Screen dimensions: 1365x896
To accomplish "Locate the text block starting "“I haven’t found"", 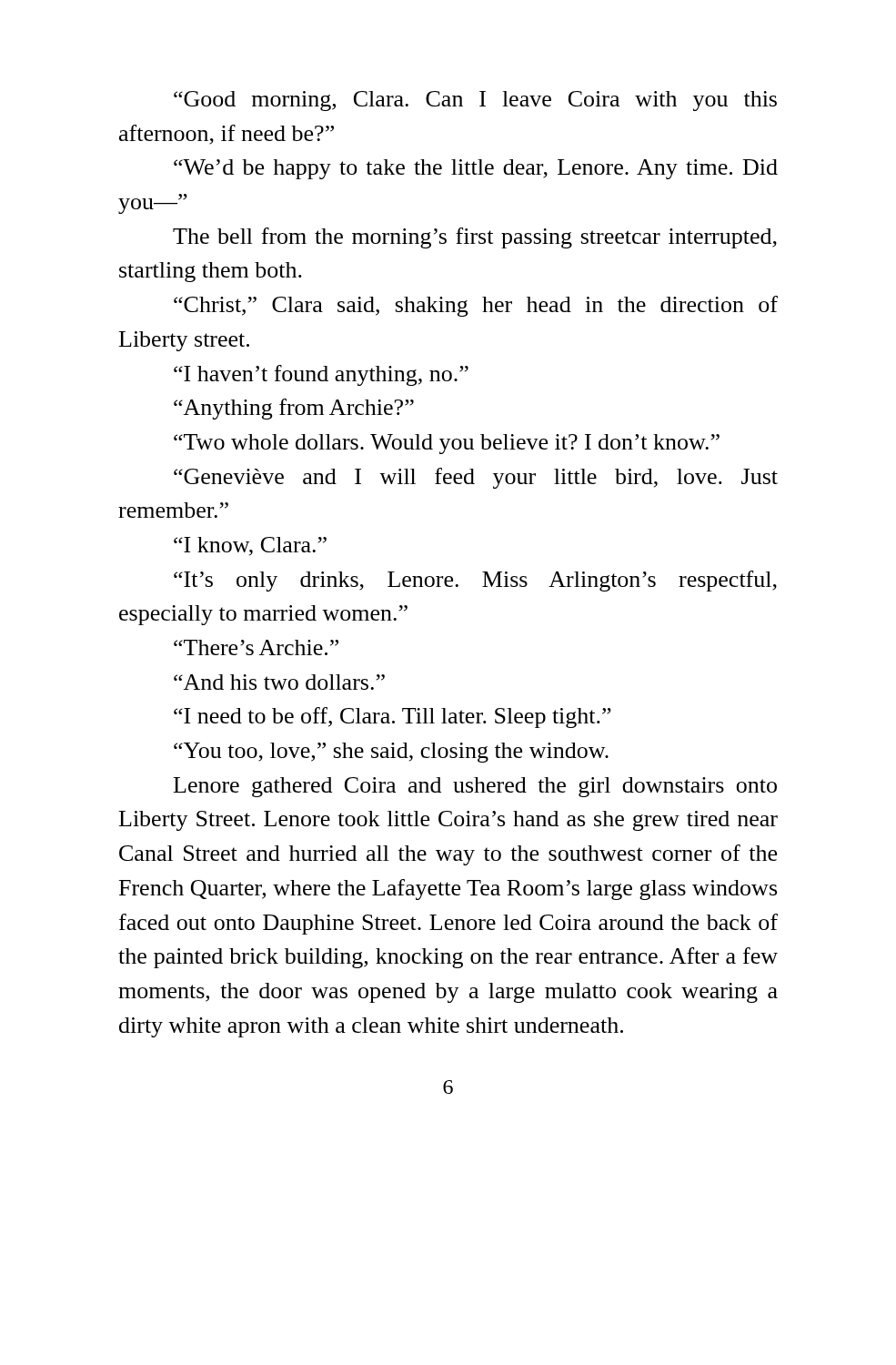I will (x=321, y=373).
